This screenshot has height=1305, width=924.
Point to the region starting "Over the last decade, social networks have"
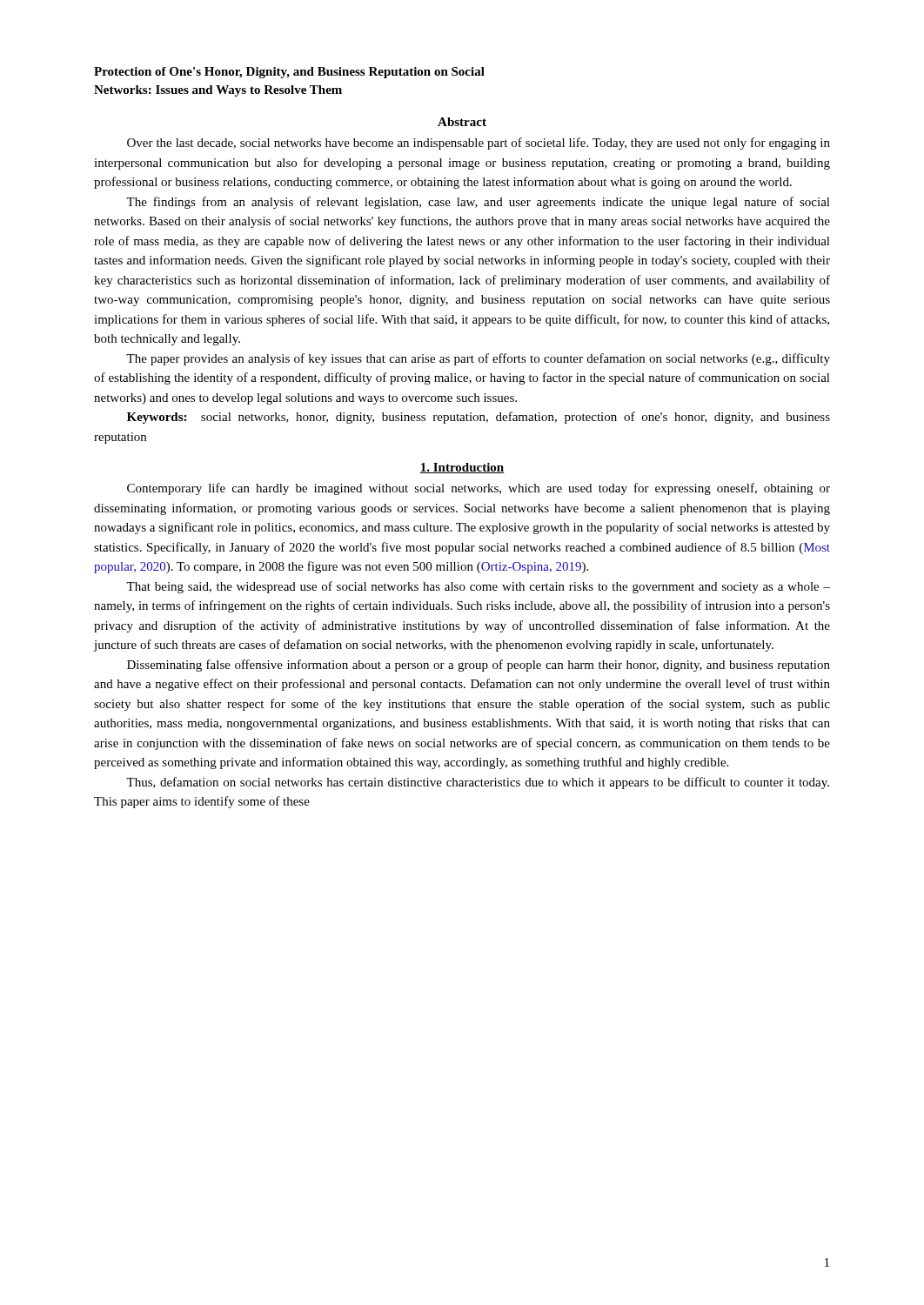462,162
